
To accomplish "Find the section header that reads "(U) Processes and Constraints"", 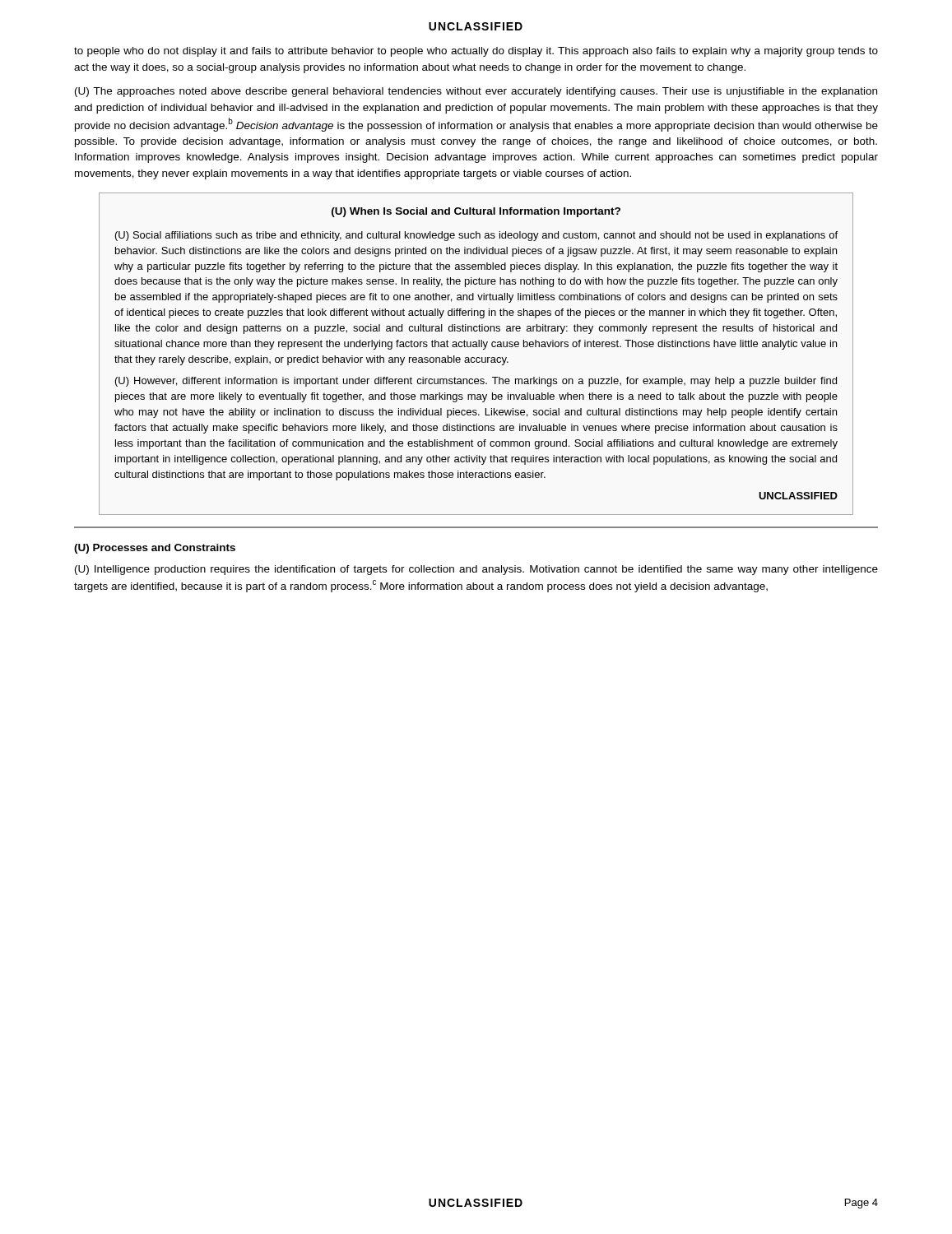I will point(155,548).
